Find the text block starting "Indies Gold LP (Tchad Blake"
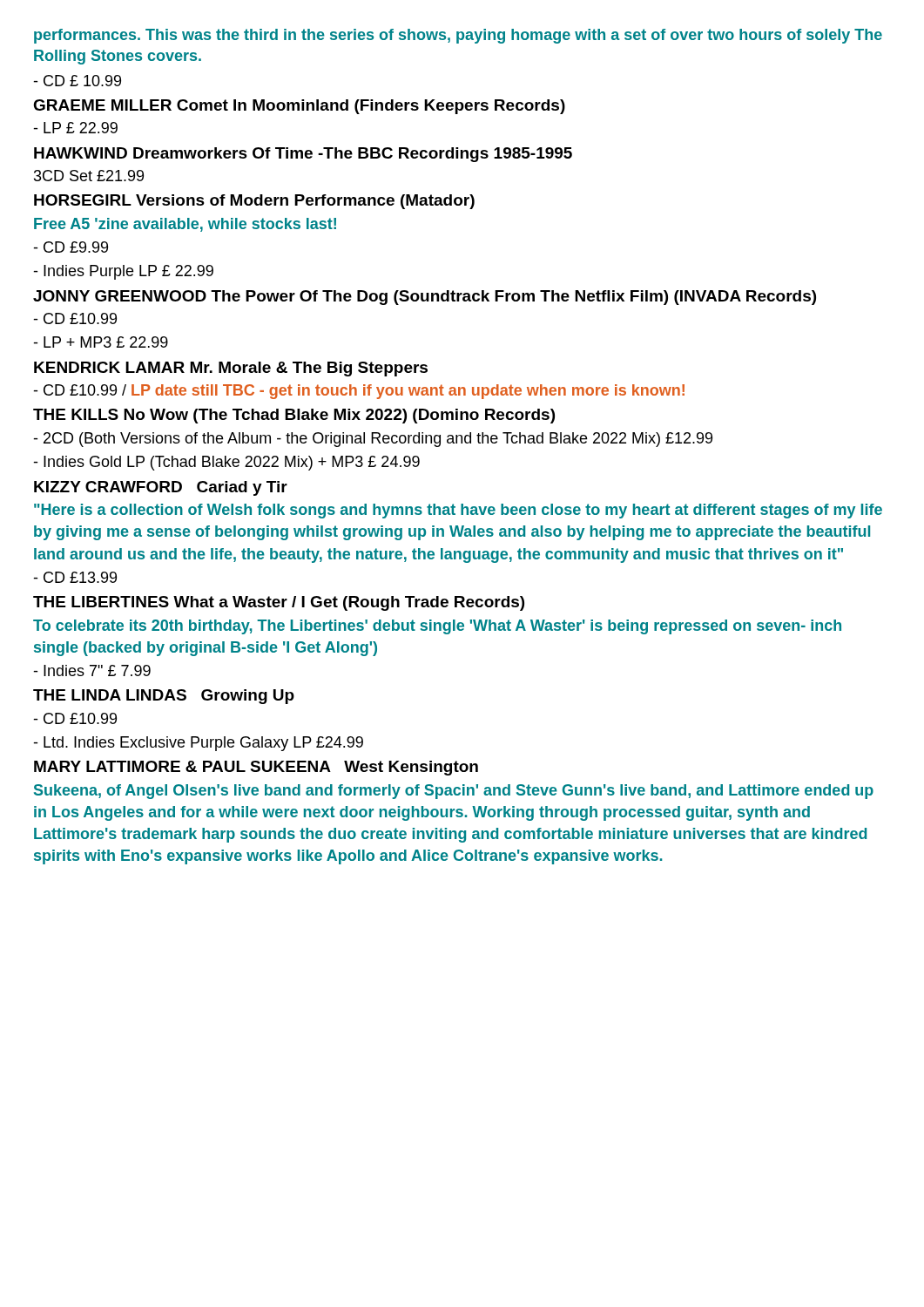 point(227,462)
